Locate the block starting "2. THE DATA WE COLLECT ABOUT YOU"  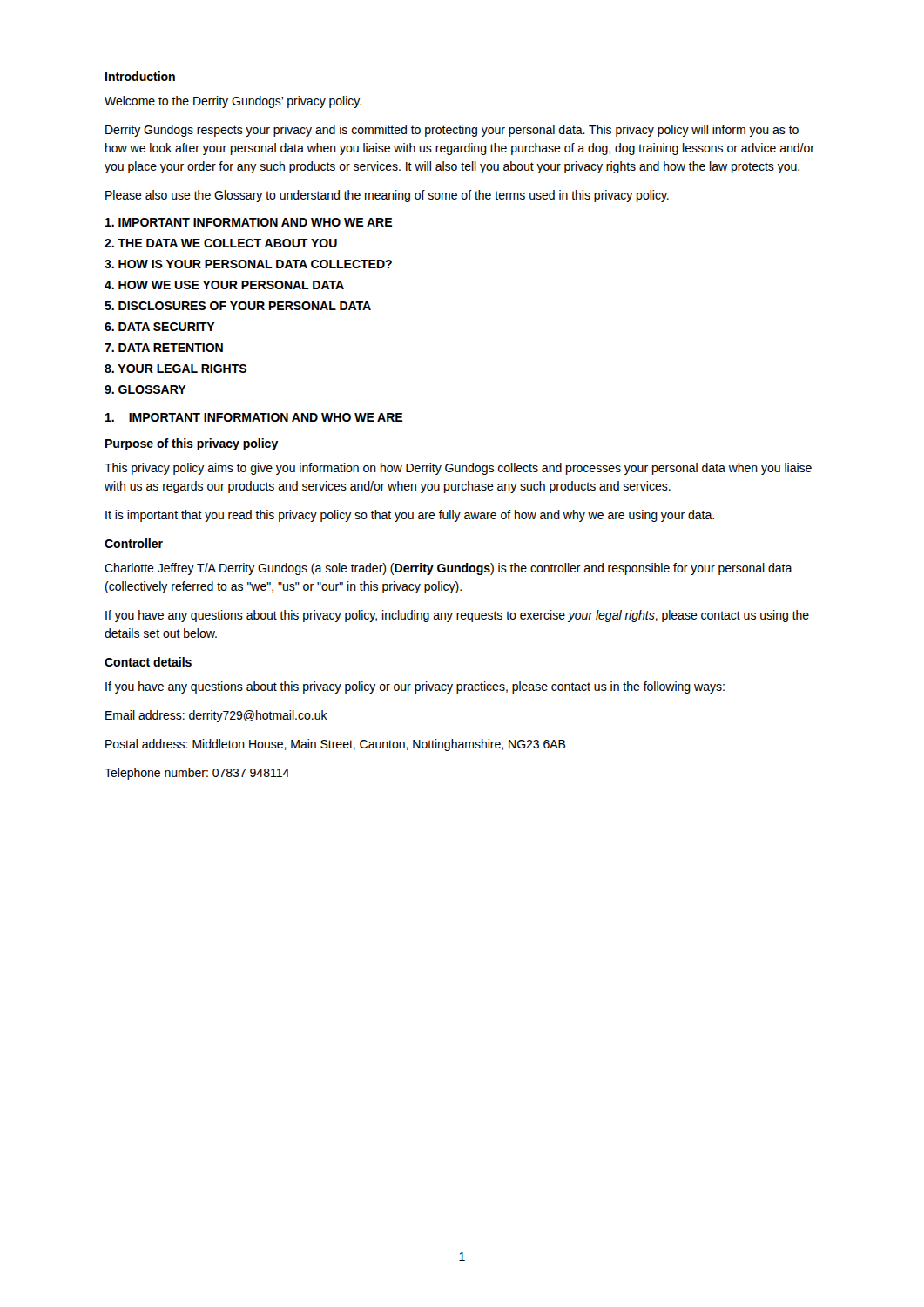pyautogui.click(x=221, y=243)
